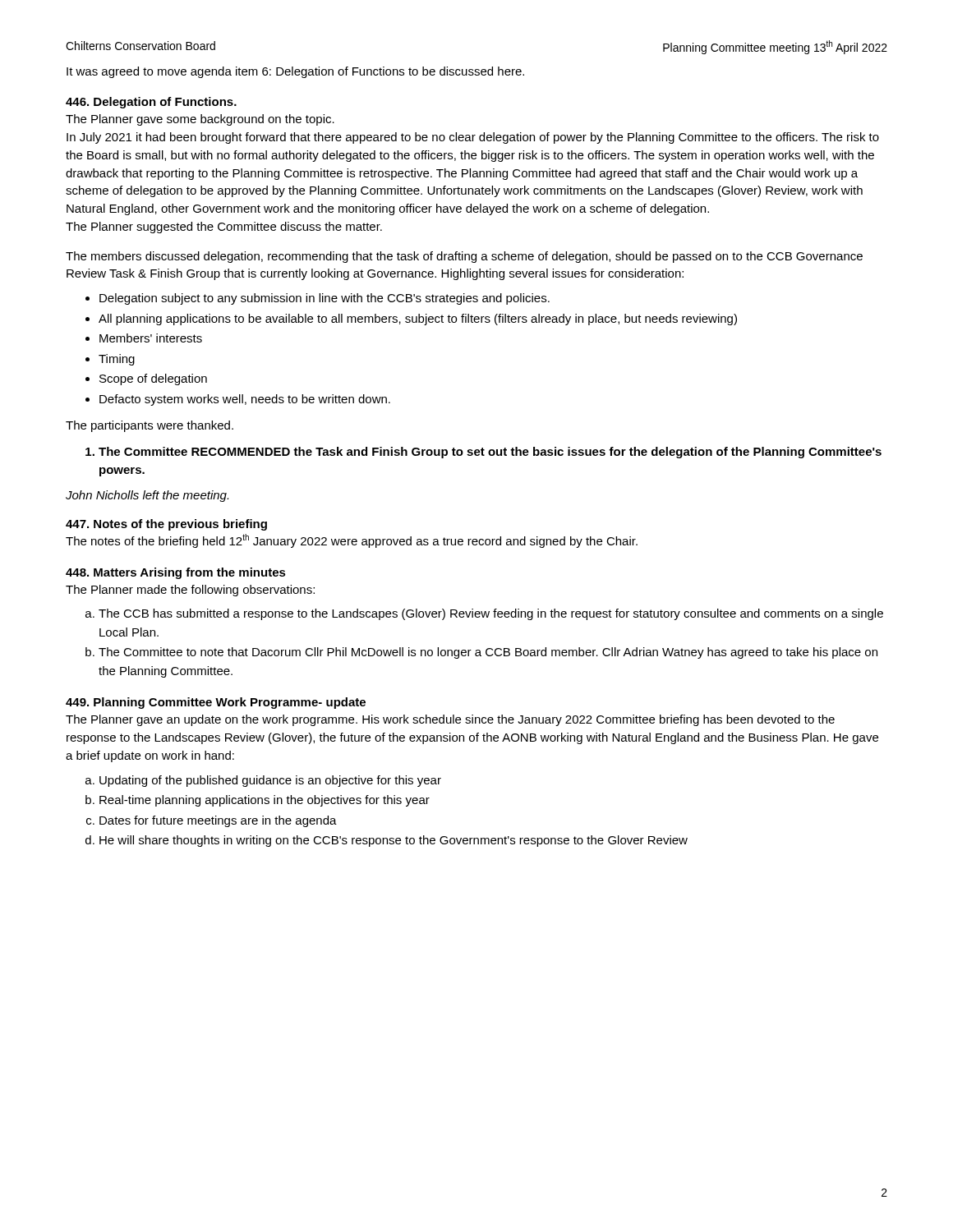This screenshot has width=953, height=1232.
Task: Locate the block starting "John Nicholls left"
Action: (x=148, y=495)
